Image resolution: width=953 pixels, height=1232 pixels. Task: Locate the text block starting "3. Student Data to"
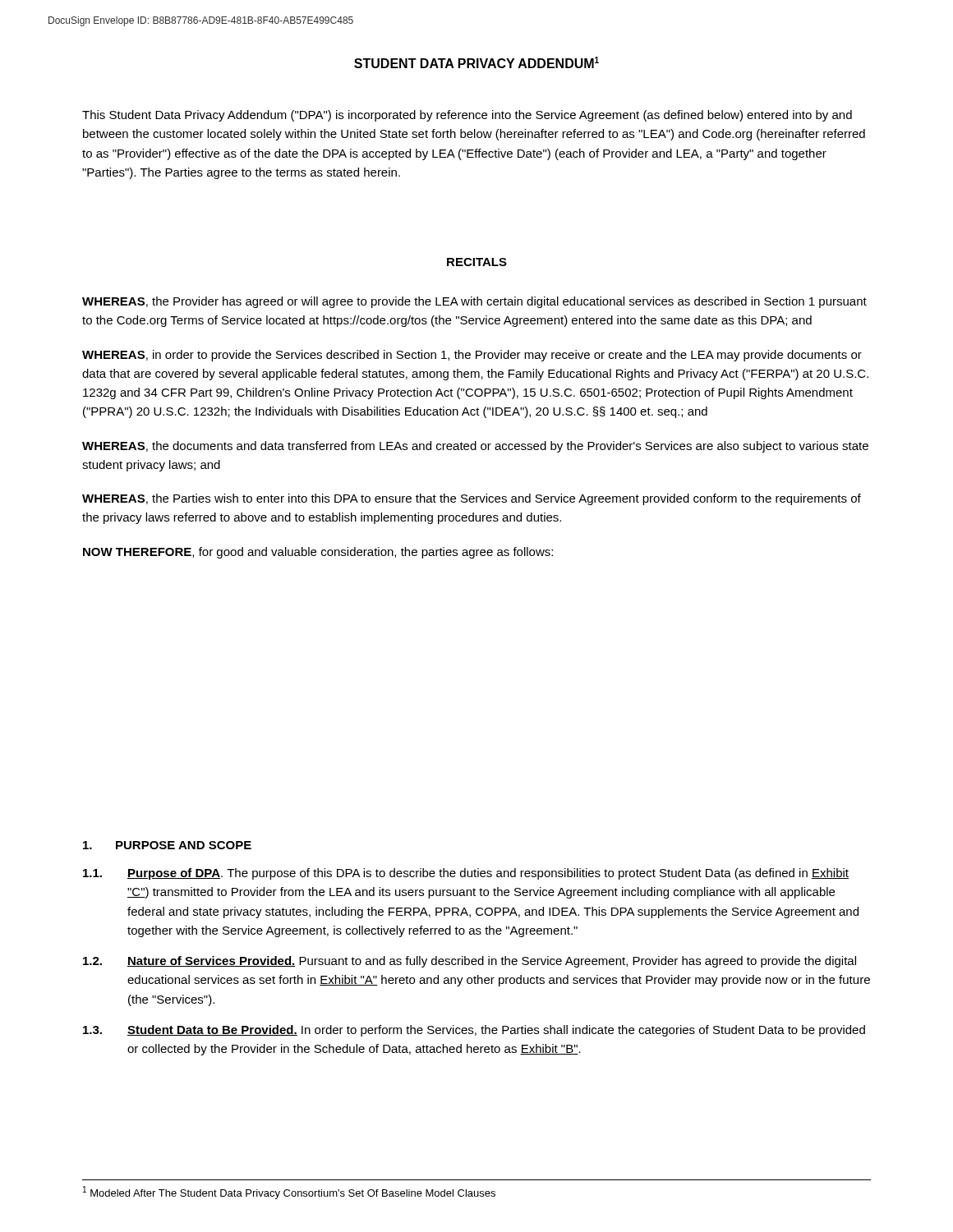pyautogui.click(x=476, y=1039)
